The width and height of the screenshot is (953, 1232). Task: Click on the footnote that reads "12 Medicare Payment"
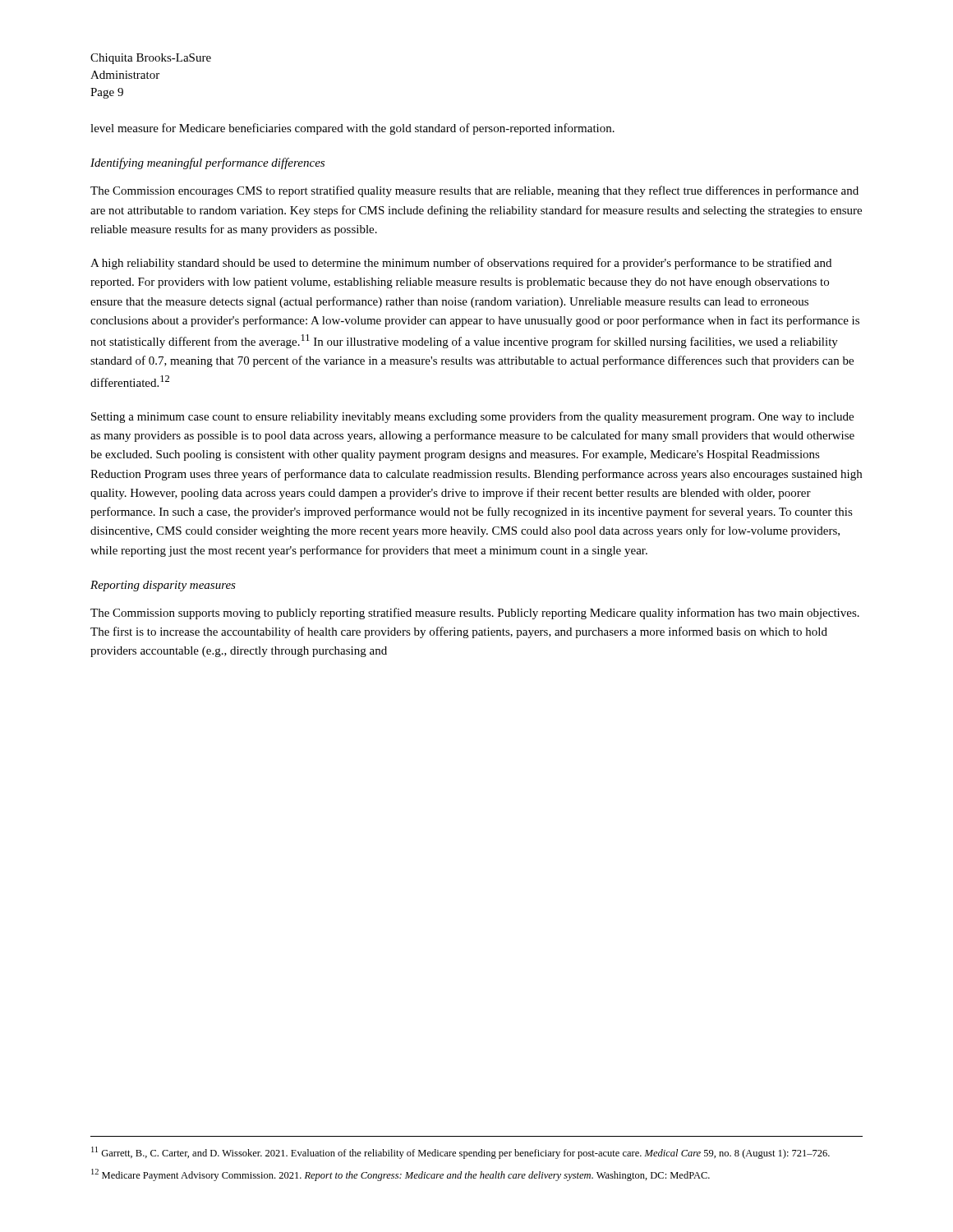(400, 1174)
